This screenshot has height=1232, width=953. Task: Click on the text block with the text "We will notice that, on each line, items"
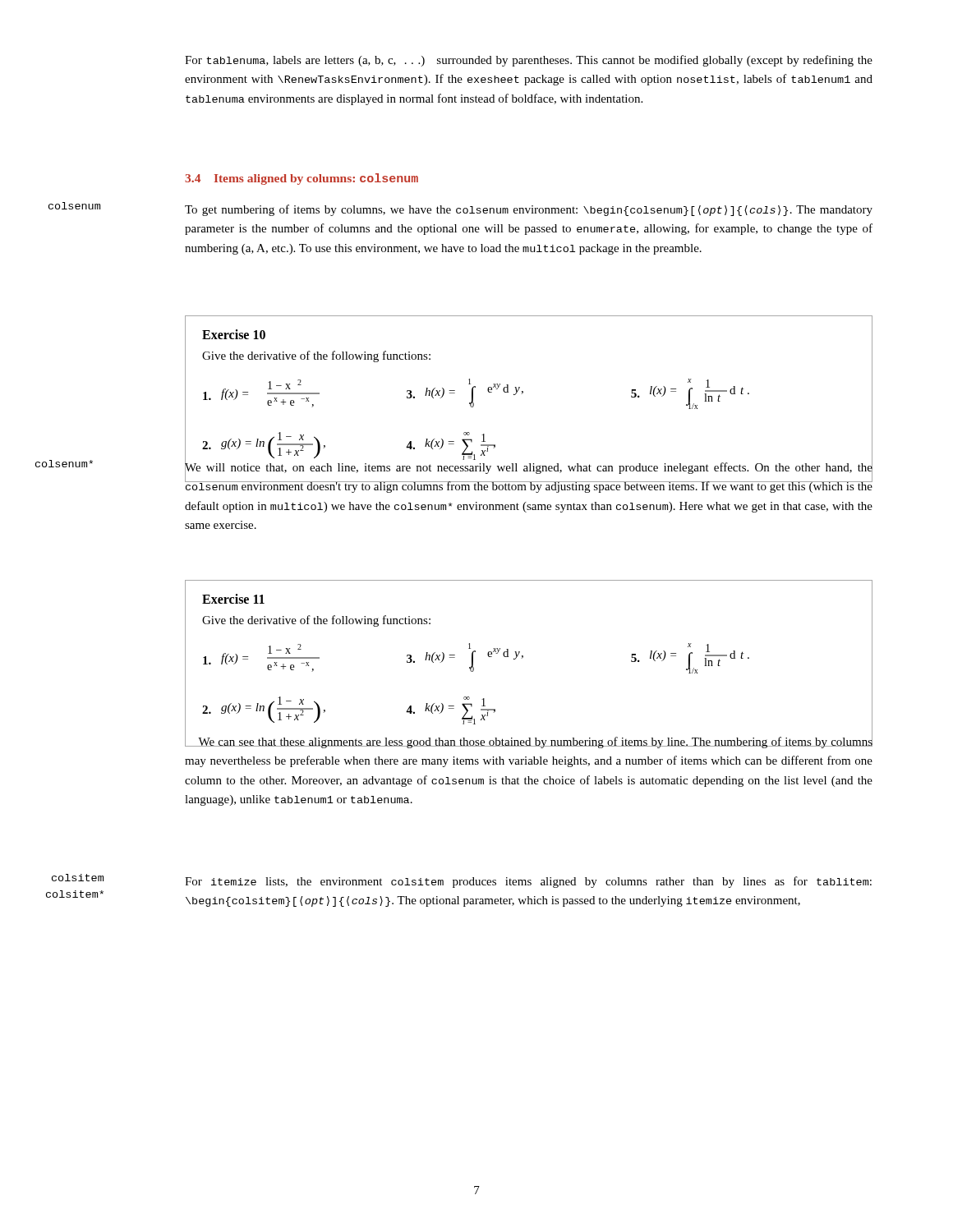point(529,496)
